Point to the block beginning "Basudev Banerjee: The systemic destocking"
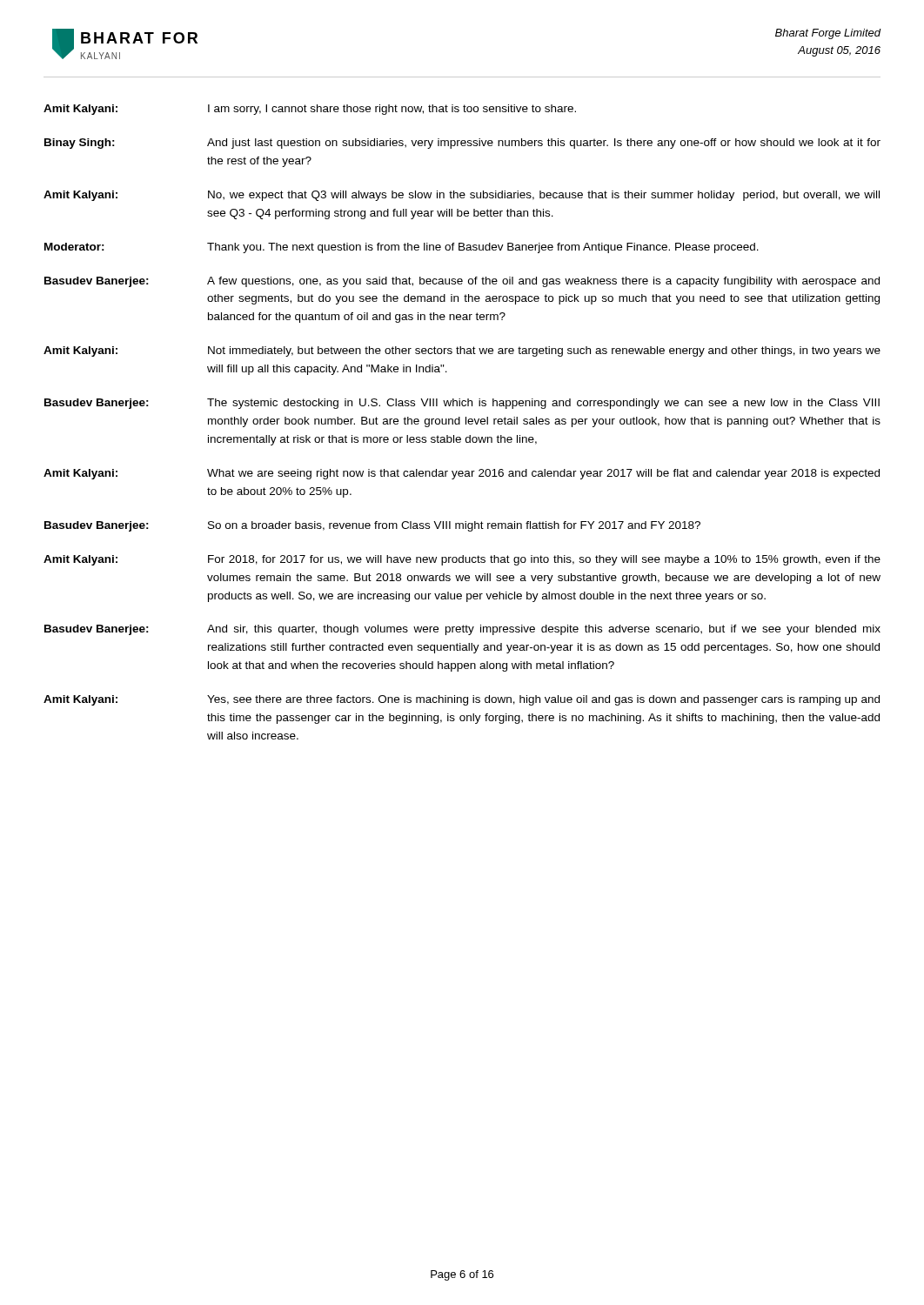This screenshot has height=1305, width=924. [462, 422]
